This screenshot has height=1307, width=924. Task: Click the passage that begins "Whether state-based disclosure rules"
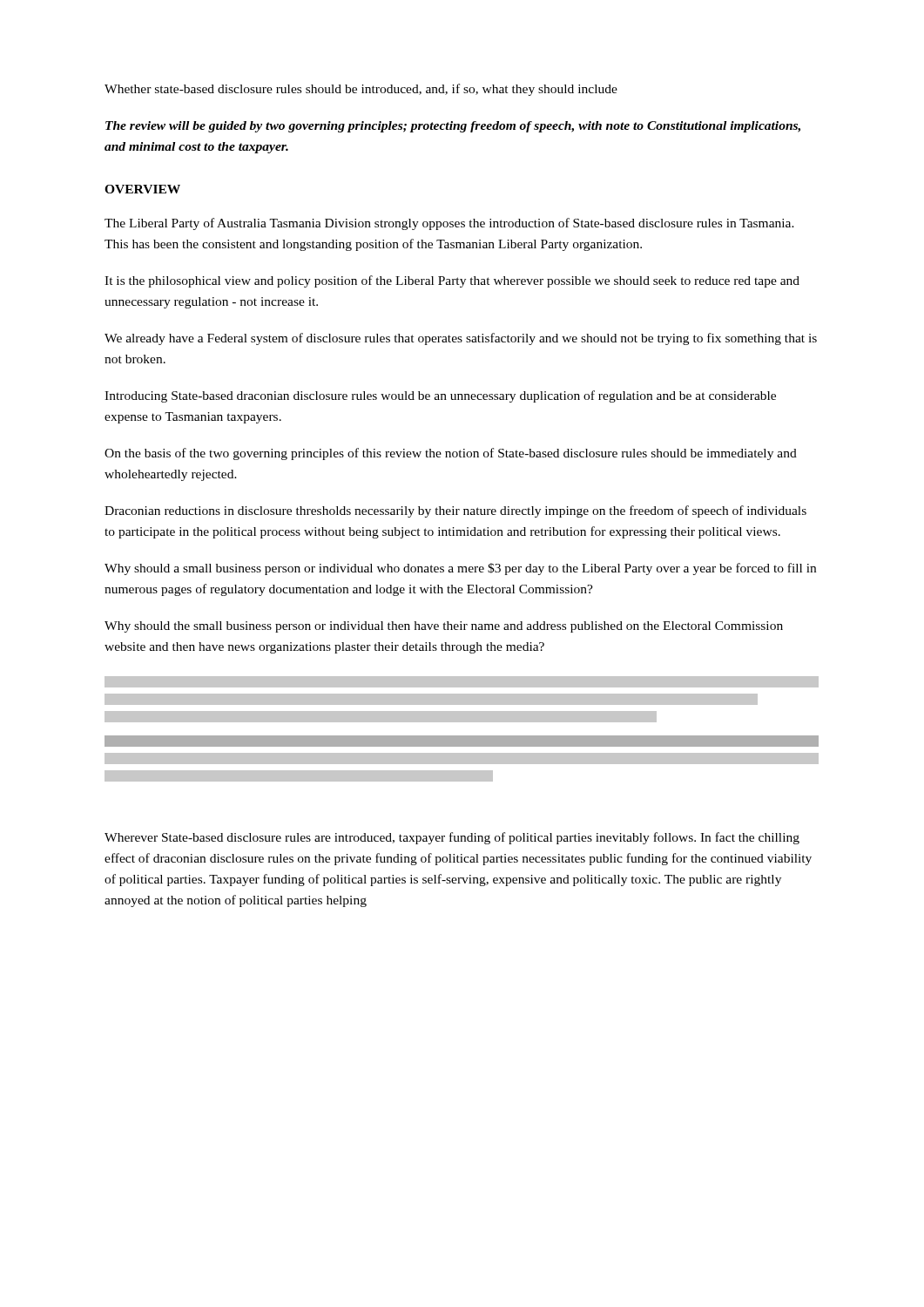(361, 88)
